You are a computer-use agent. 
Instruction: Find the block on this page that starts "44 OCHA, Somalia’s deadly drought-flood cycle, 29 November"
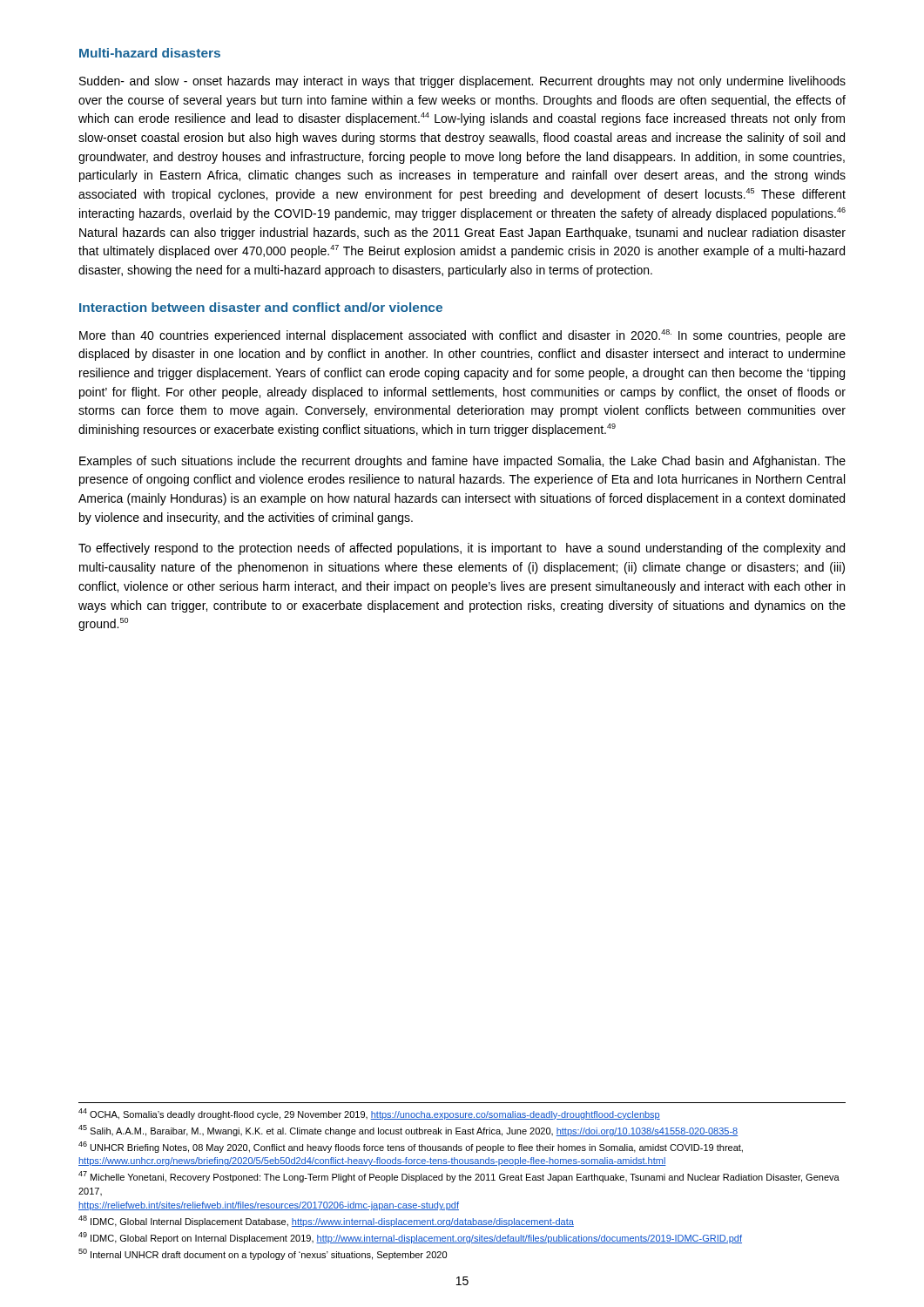(369, 1114)
